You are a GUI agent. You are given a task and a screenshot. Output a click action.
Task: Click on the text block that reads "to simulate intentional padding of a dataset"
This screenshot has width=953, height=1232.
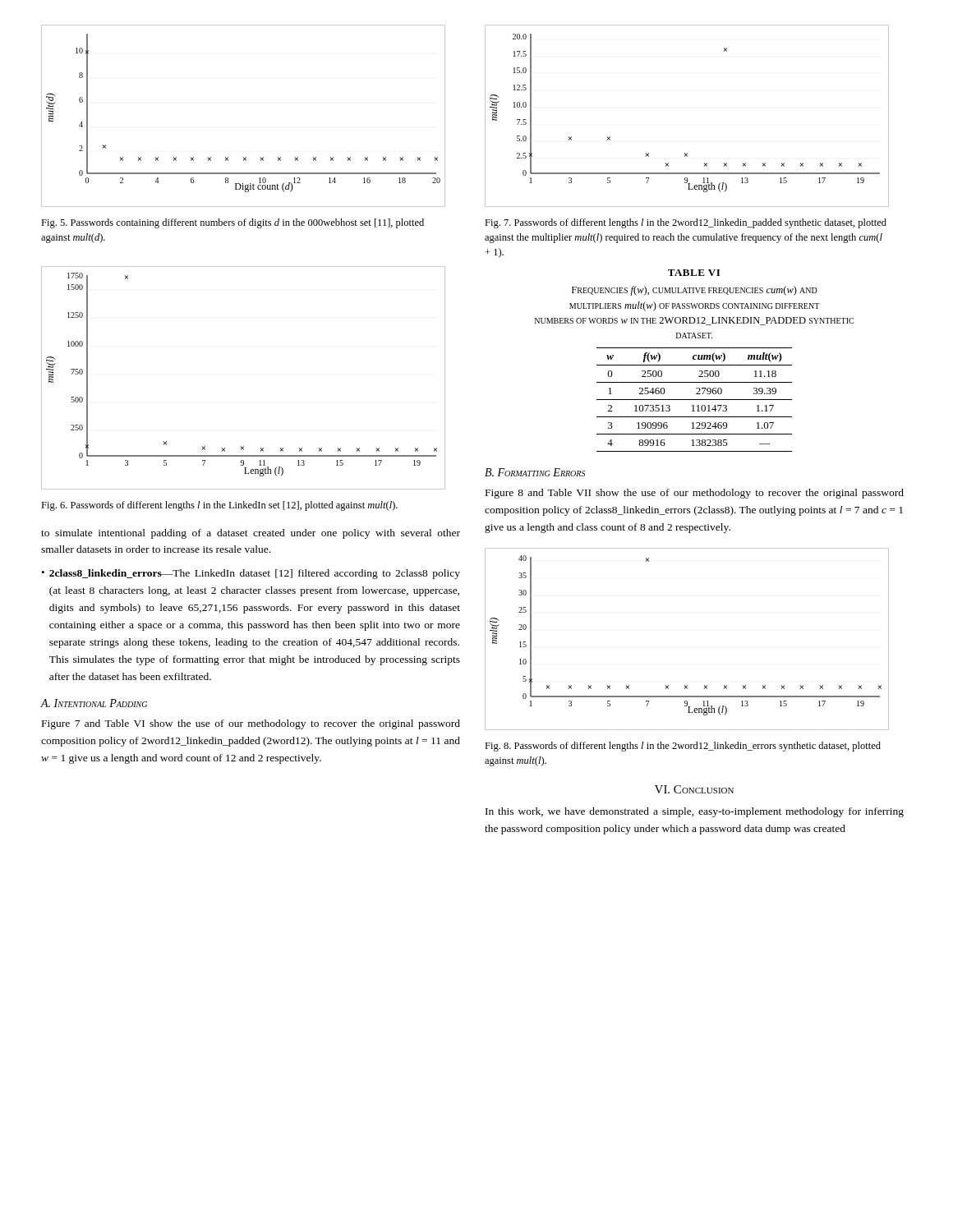click(x=251, y=541)
